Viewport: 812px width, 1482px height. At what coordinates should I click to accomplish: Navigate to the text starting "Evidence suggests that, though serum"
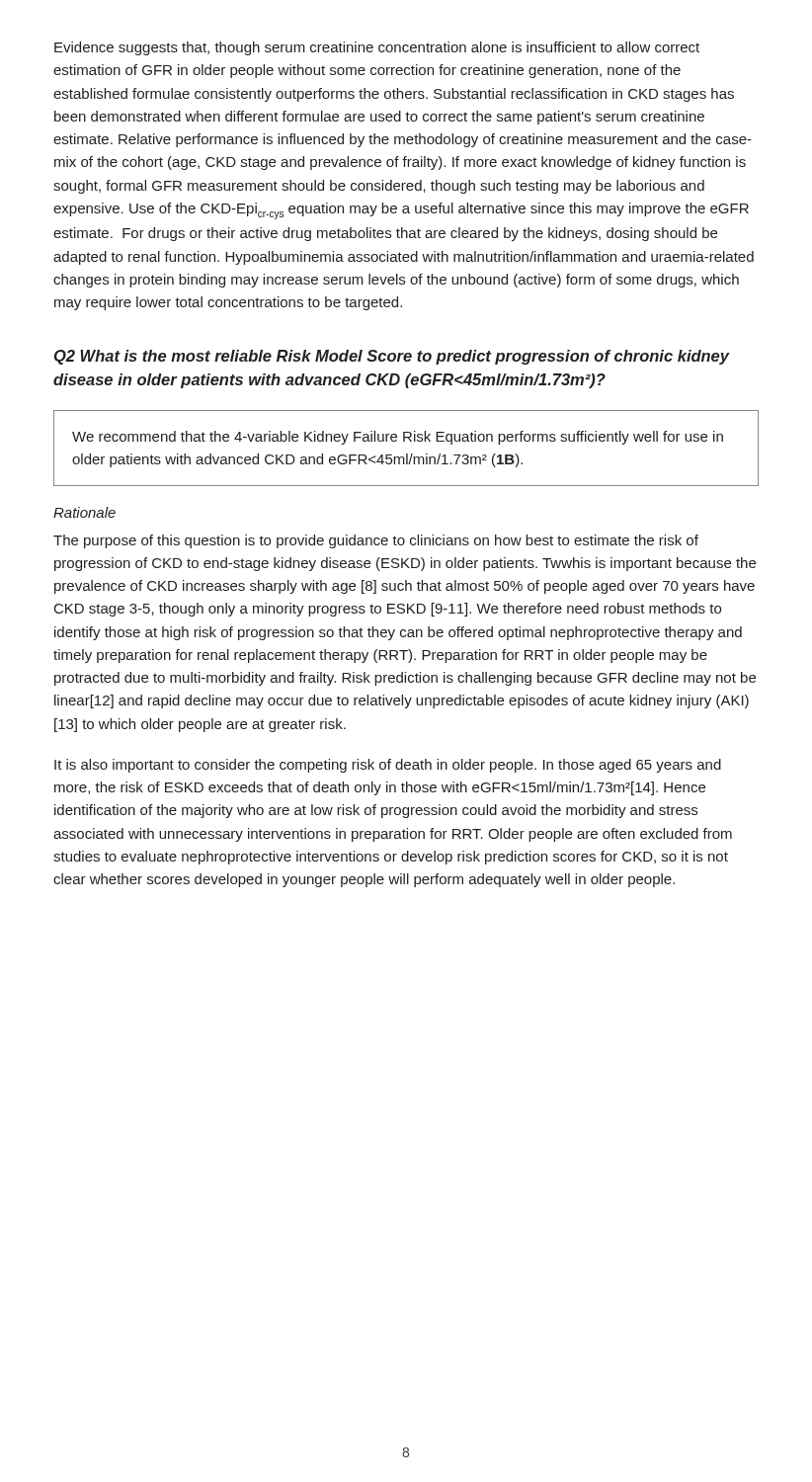[404, 174]
